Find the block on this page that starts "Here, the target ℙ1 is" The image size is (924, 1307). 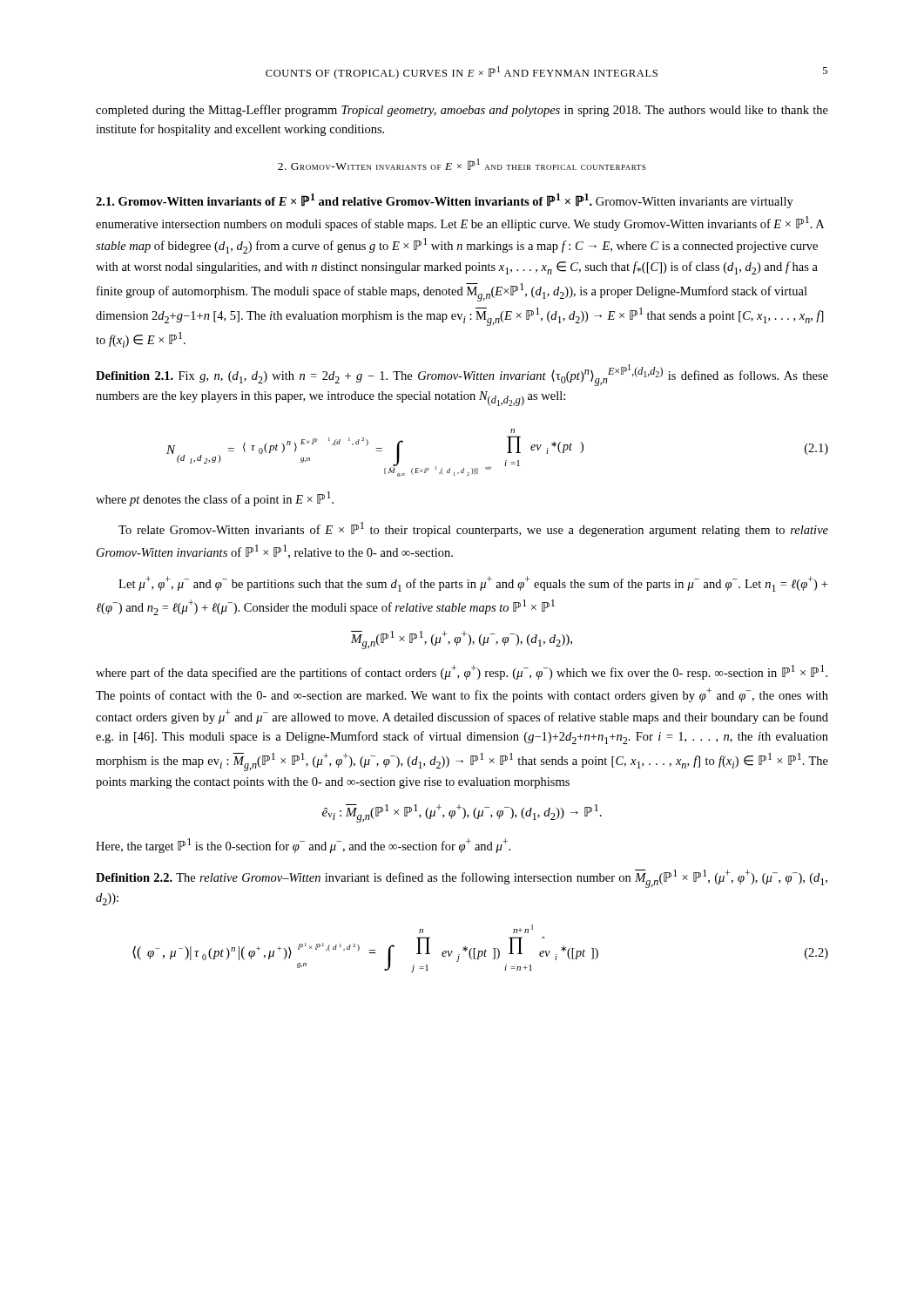coord(304,844)
